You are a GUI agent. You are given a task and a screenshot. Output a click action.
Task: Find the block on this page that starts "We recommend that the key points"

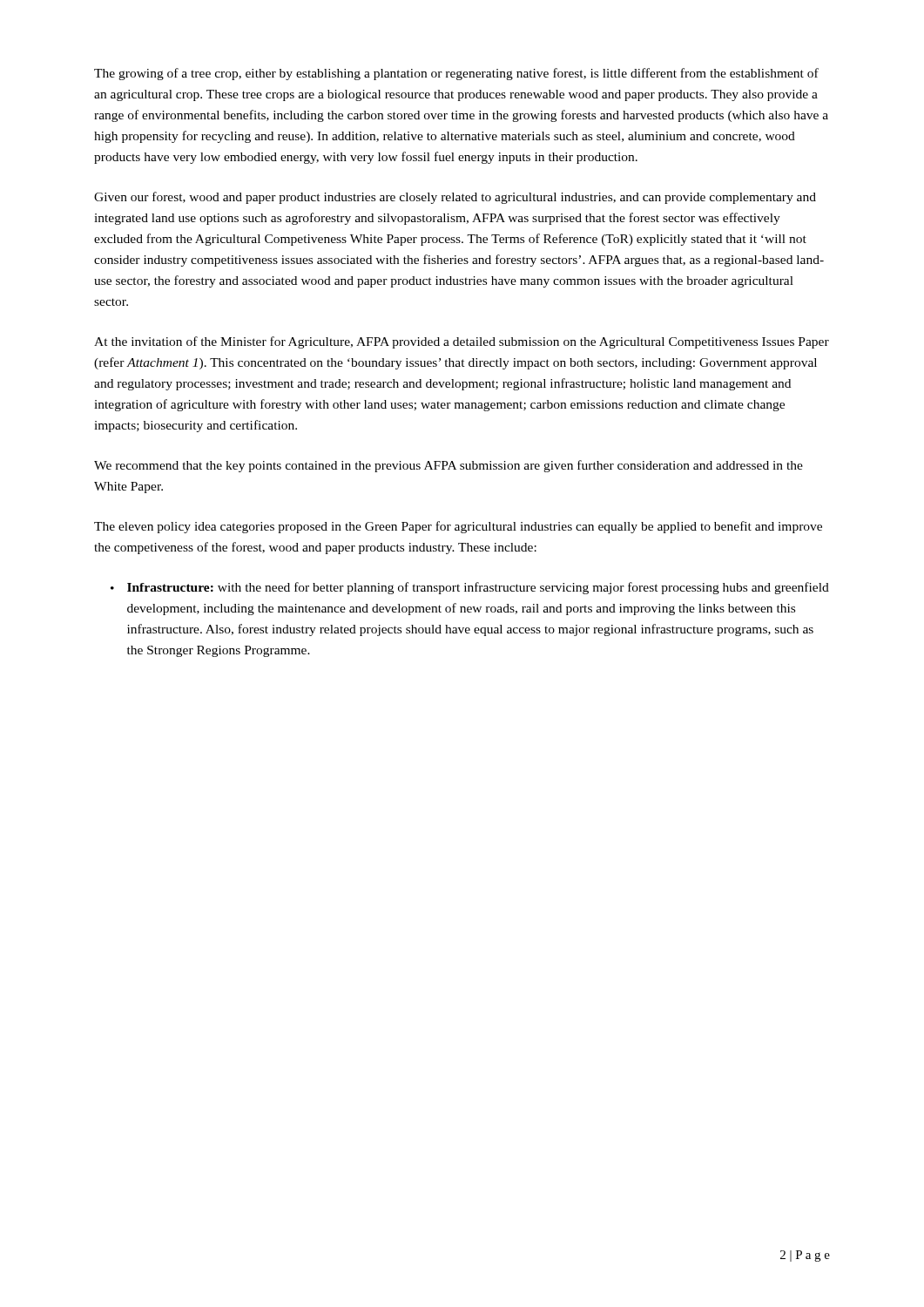click(448, 476)
